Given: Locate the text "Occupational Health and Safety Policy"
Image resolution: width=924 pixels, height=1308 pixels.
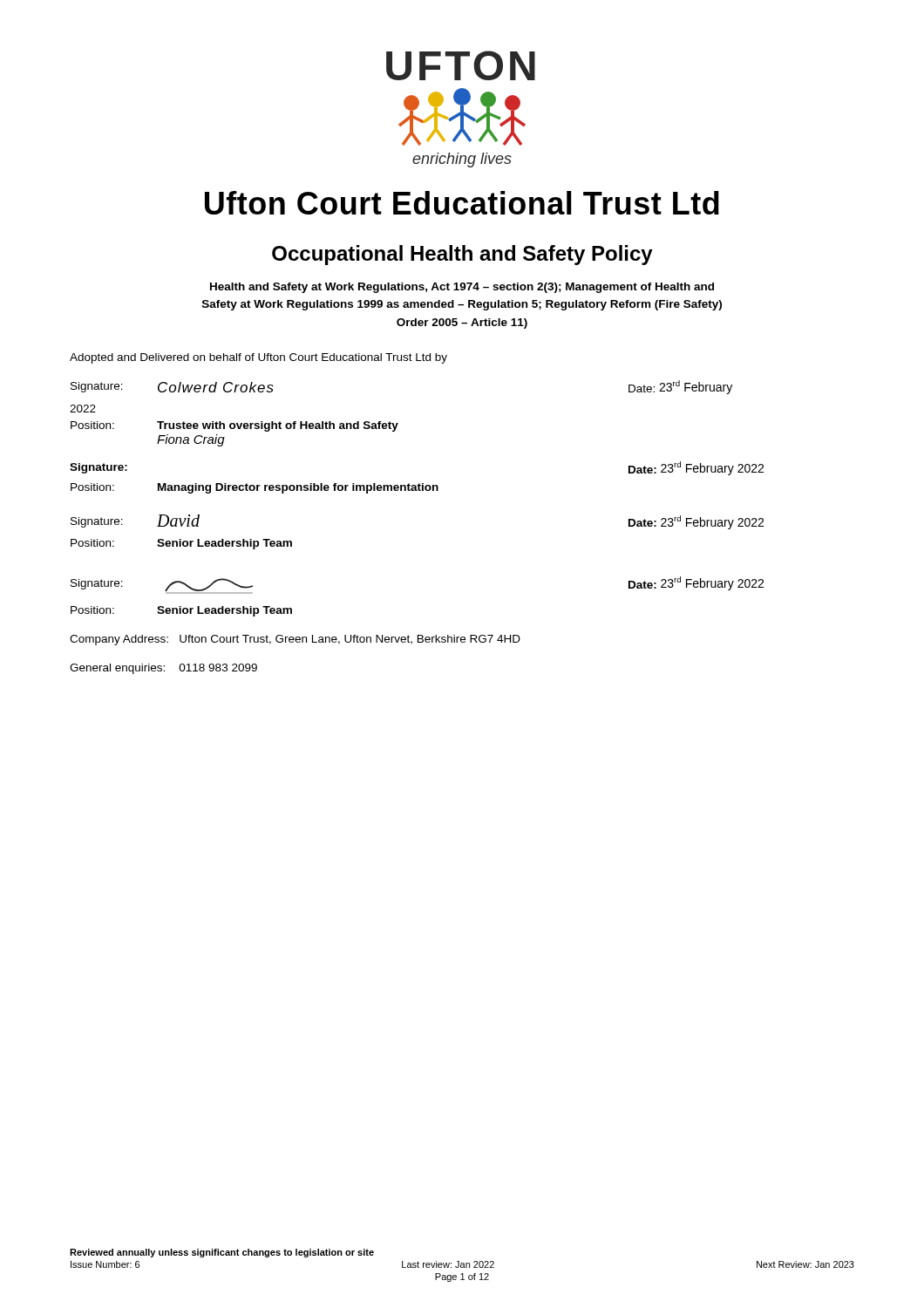Looking at the screenshot, I should pyautogui.click(x=462, y=253).
